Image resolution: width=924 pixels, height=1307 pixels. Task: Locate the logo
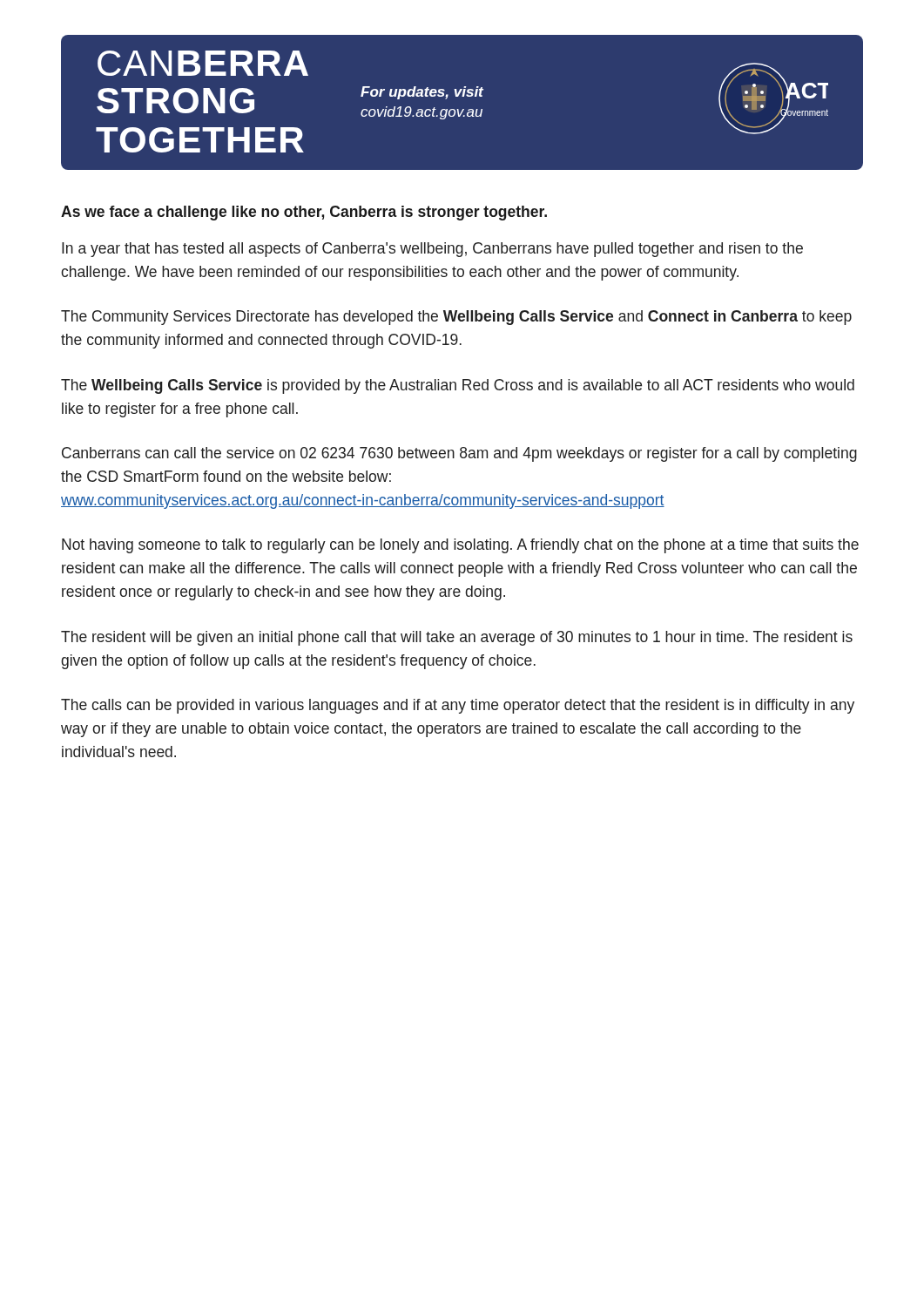pyautogui.click(x=462, y=102)
